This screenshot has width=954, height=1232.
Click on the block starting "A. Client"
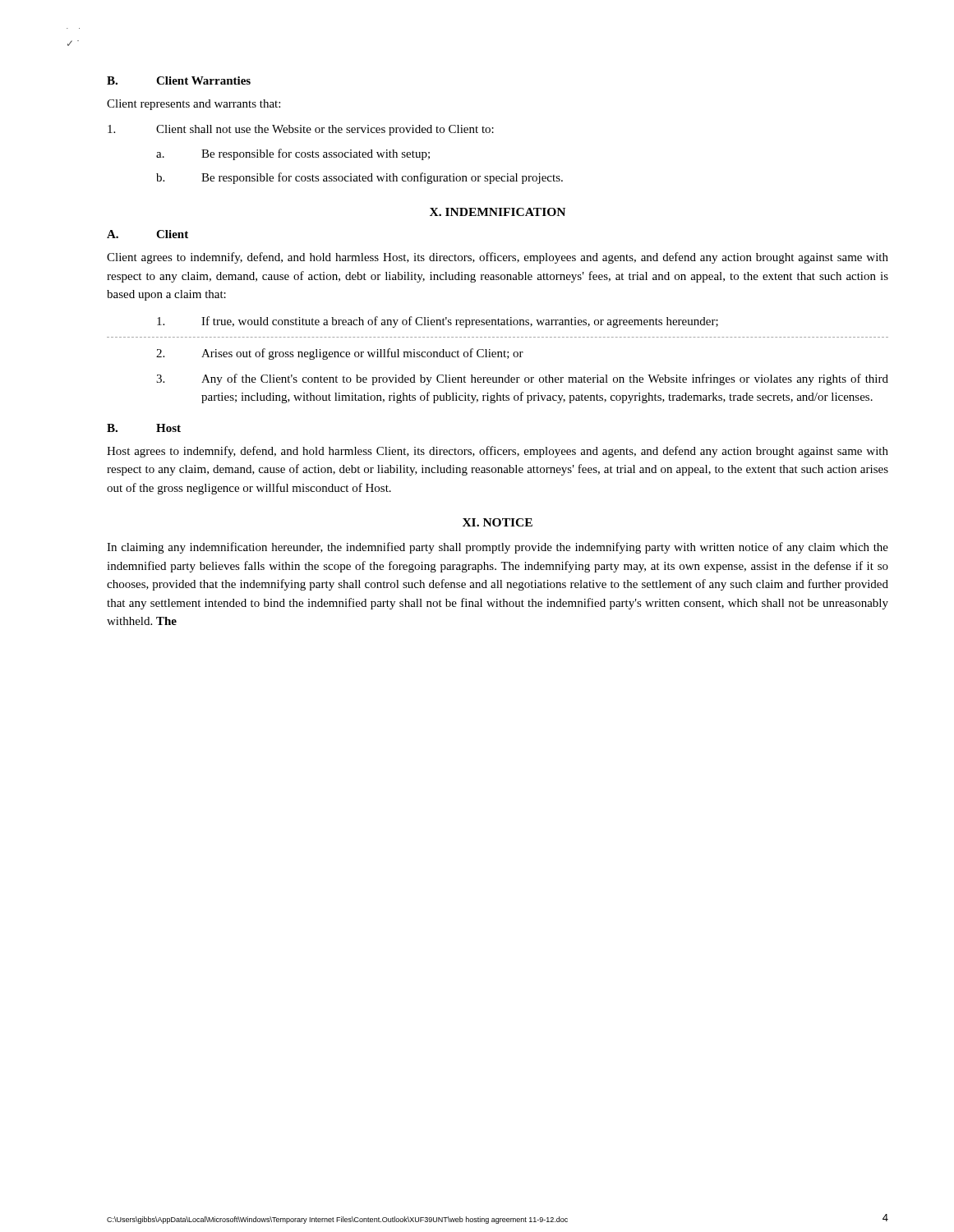click(148, 235)
